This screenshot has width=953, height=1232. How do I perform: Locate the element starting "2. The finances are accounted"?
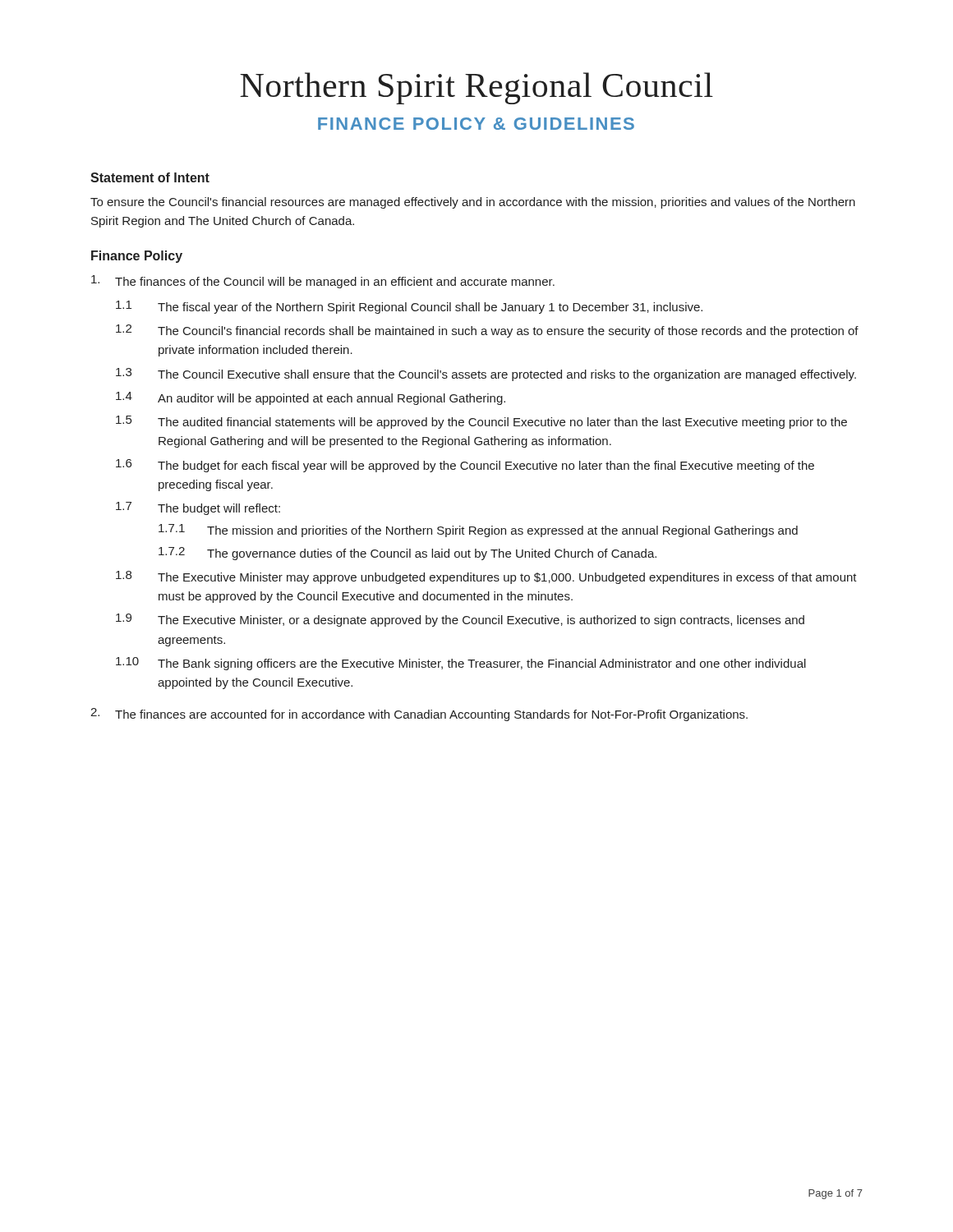point(476,714)
